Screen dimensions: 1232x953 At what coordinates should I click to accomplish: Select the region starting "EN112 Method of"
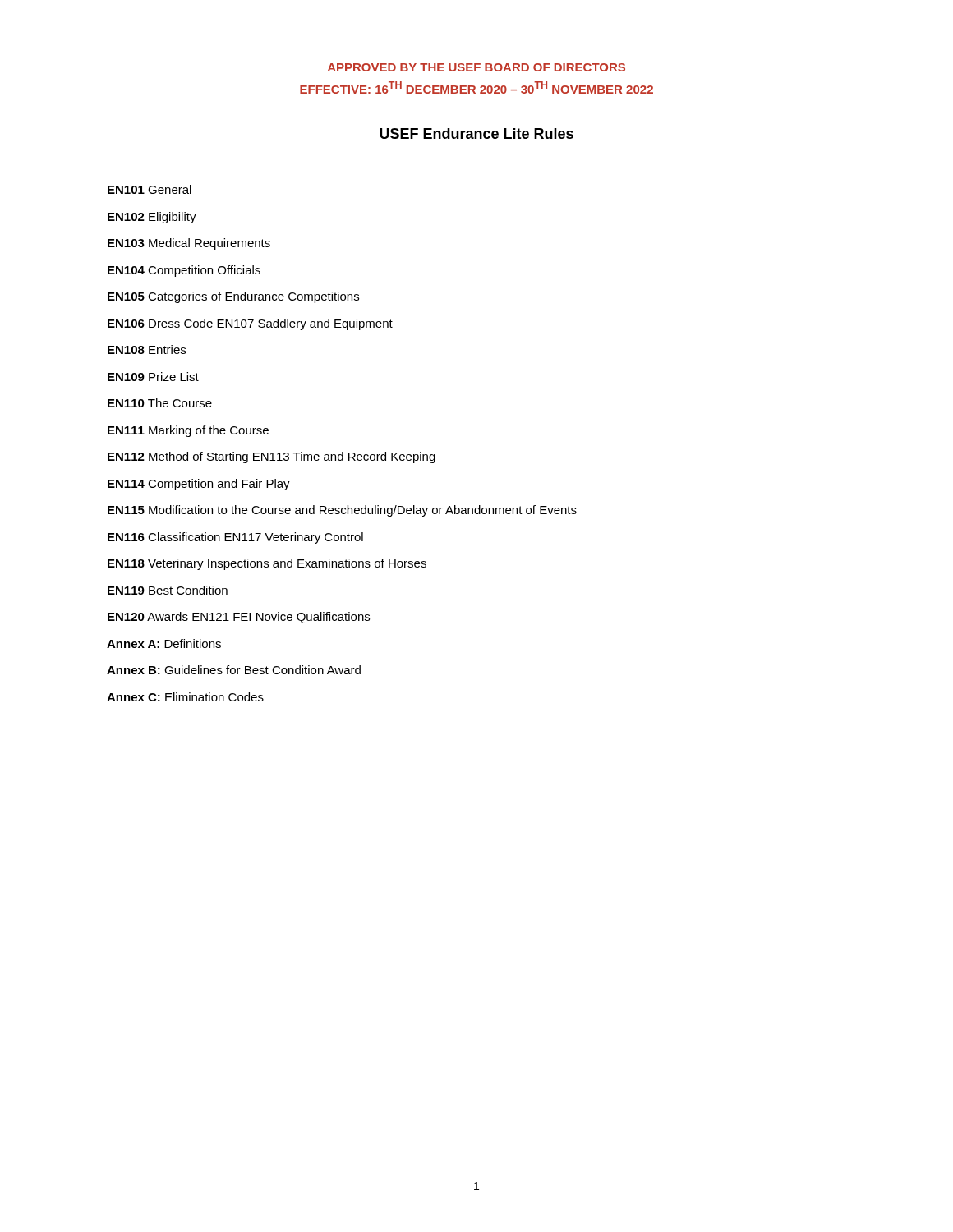click(x=271, y=456)
